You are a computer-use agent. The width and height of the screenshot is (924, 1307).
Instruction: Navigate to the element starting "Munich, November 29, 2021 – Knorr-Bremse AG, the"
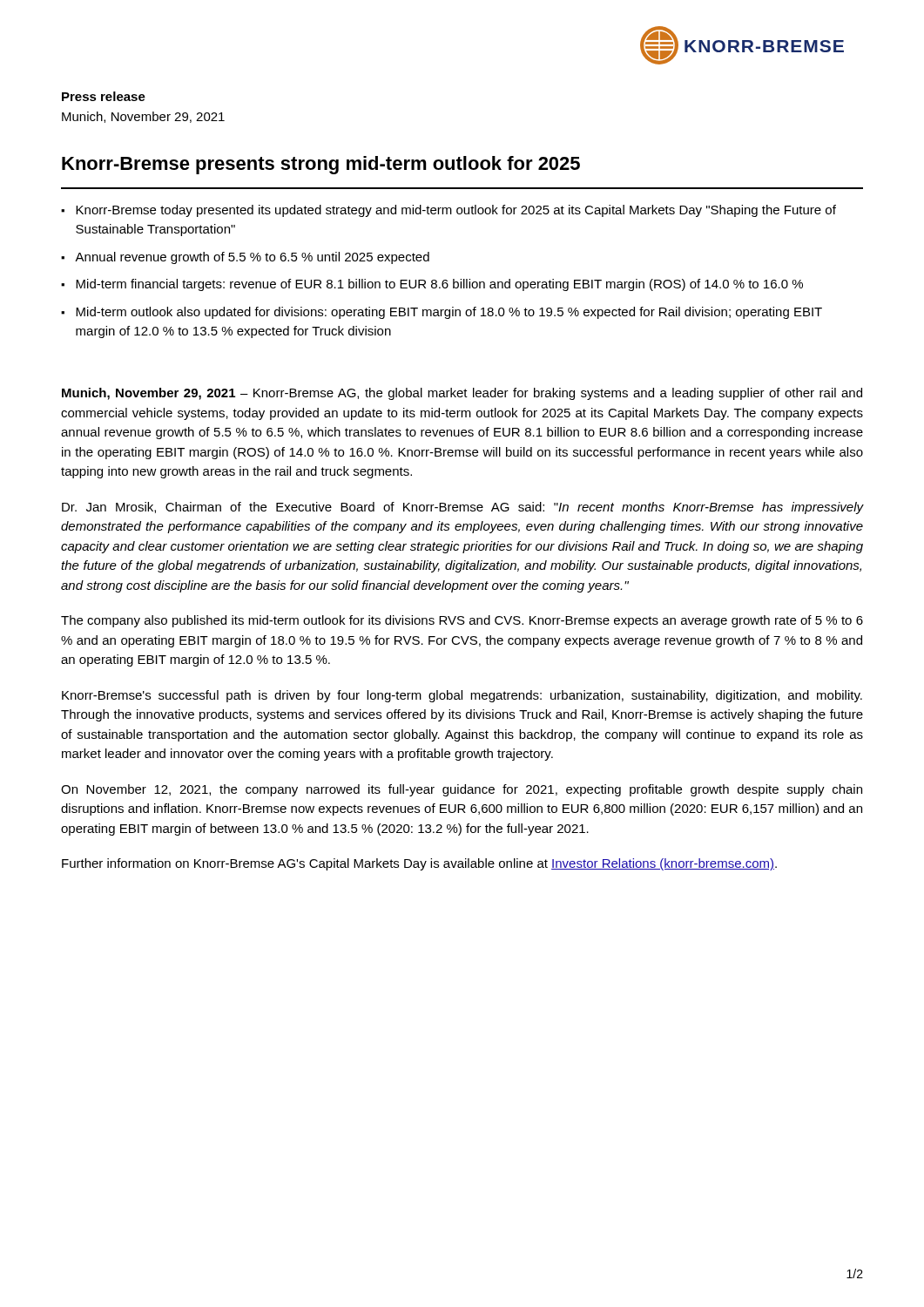462,432
